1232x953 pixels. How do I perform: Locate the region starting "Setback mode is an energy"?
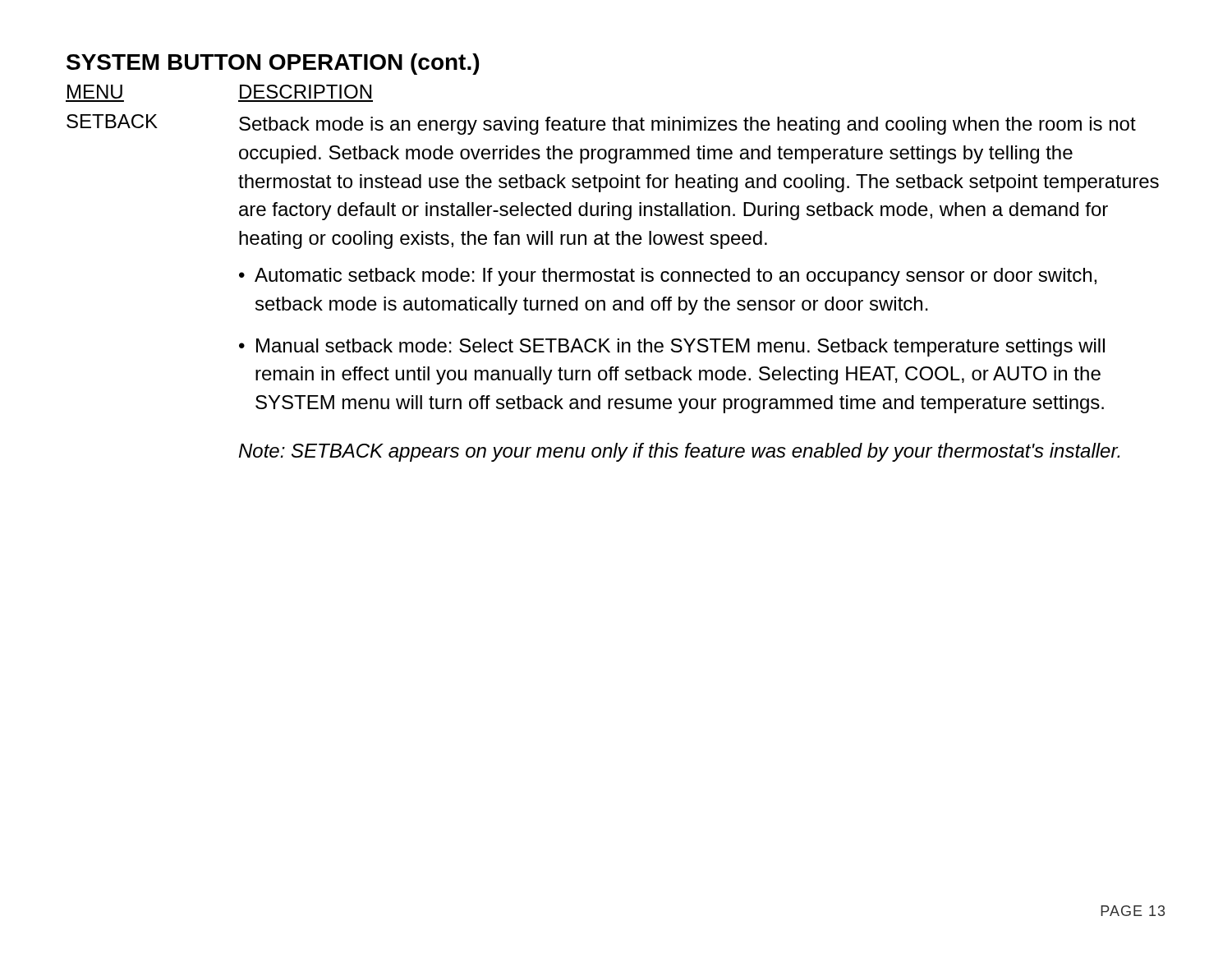(x=699, y=181)
